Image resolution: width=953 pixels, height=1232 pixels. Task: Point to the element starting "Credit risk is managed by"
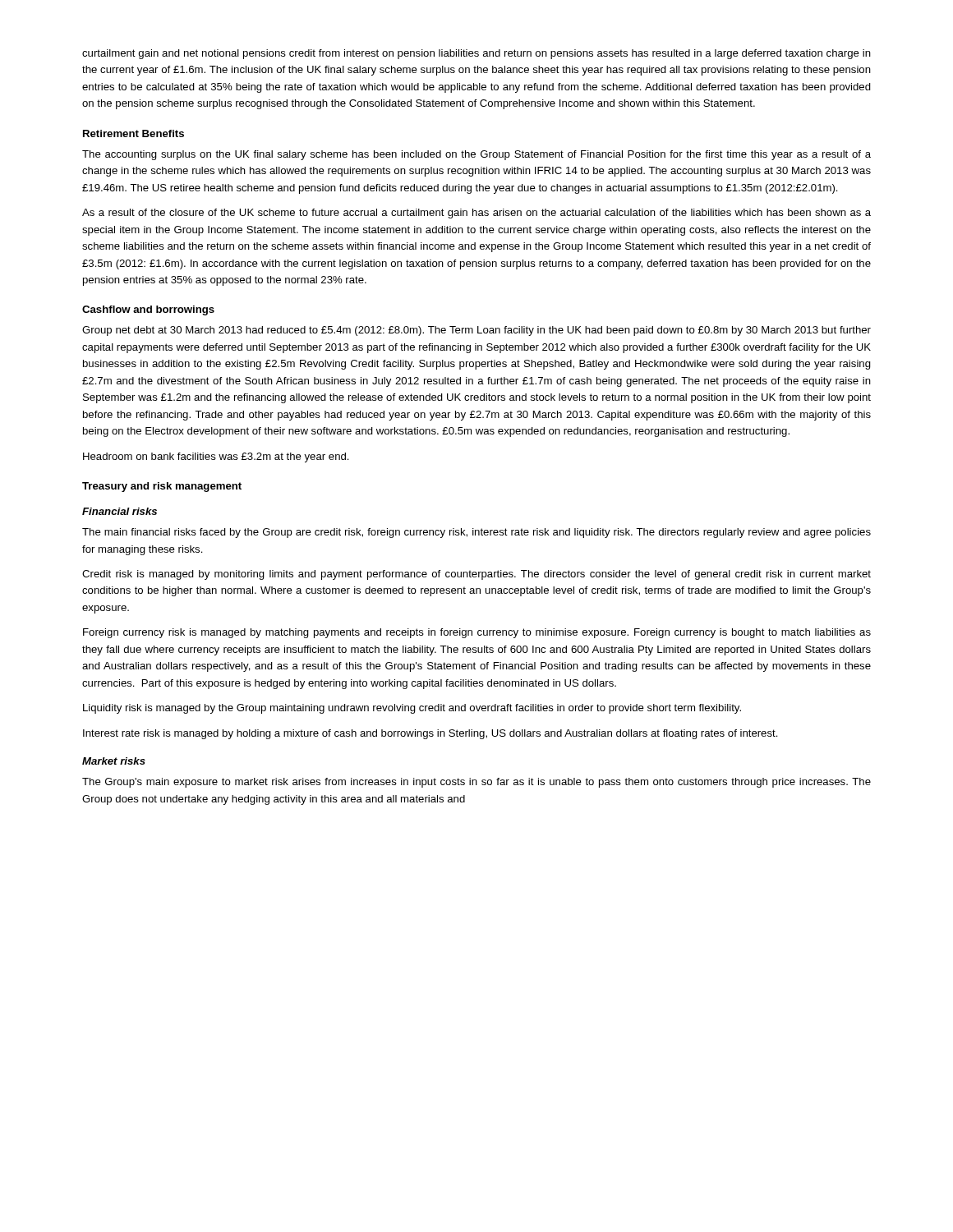point(476,591)
